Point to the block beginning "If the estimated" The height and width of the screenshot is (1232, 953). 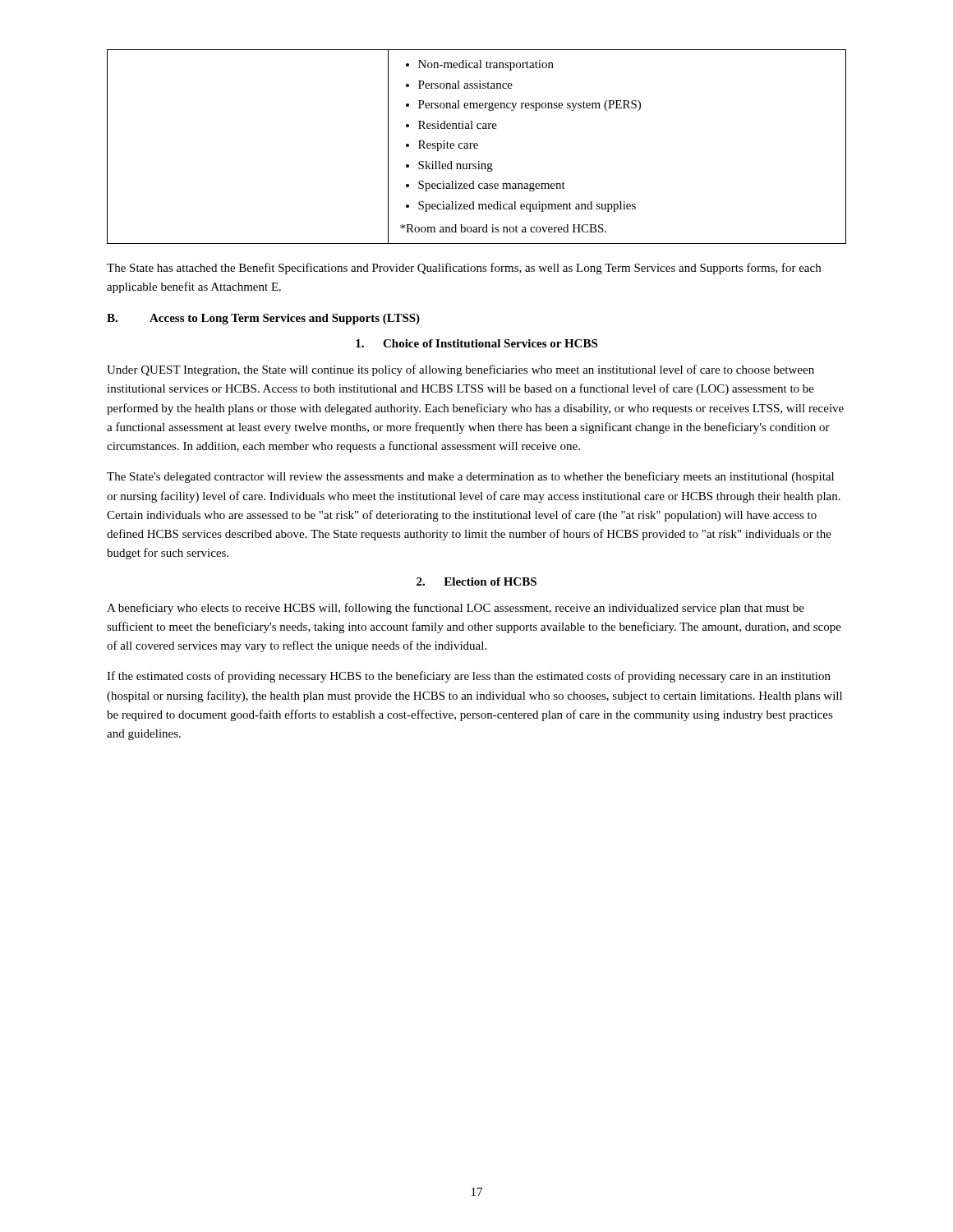click(x=475, y=705)
